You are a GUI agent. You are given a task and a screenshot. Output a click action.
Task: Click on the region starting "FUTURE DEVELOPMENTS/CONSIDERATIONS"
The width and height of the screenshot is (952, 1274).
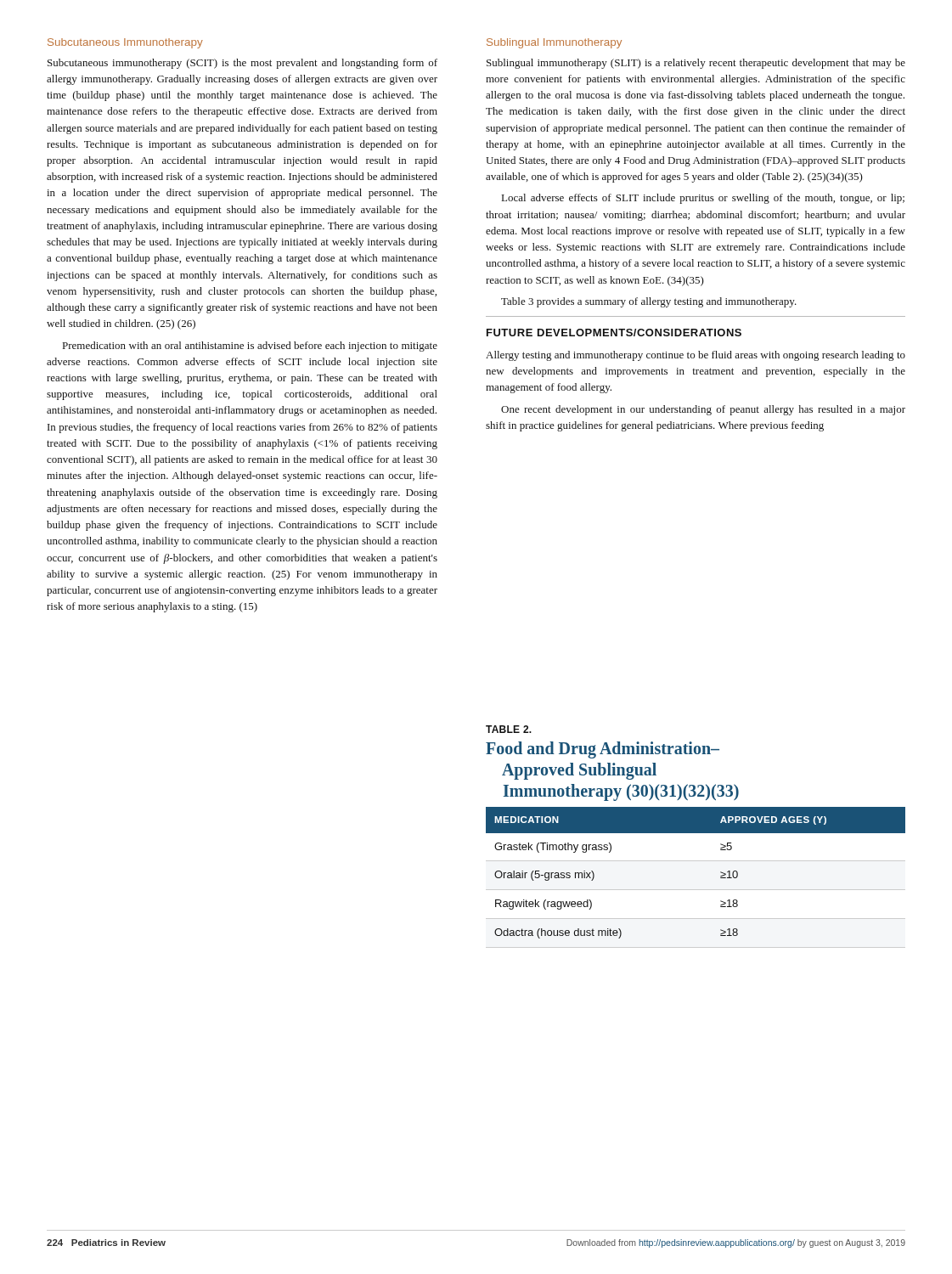pos(696,333)
